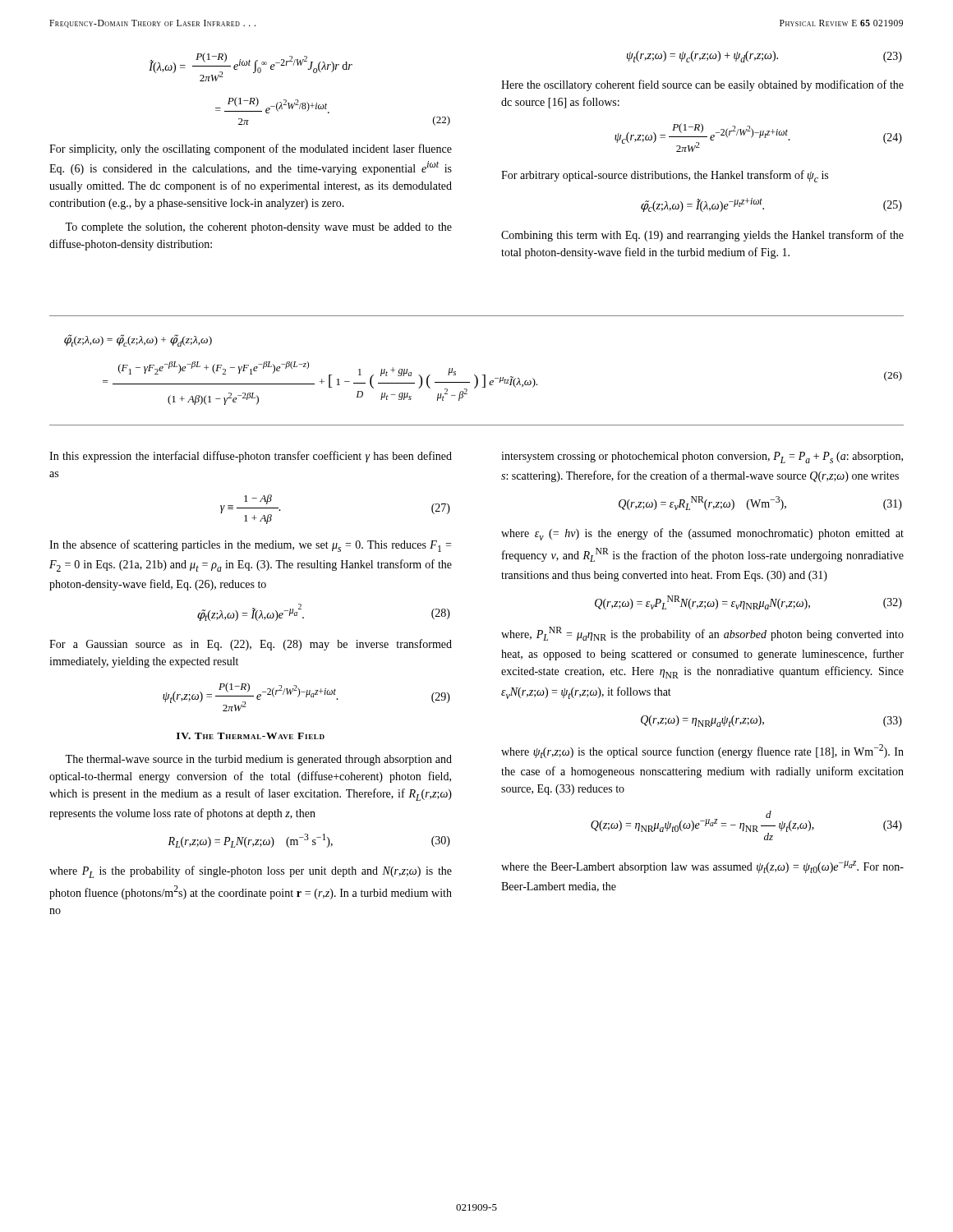Select the text block with the text "where the Beer-Lambert absorption law was assumed ψt(z,ω)"
Viewport: 953px width, 1232px height.
702,875
